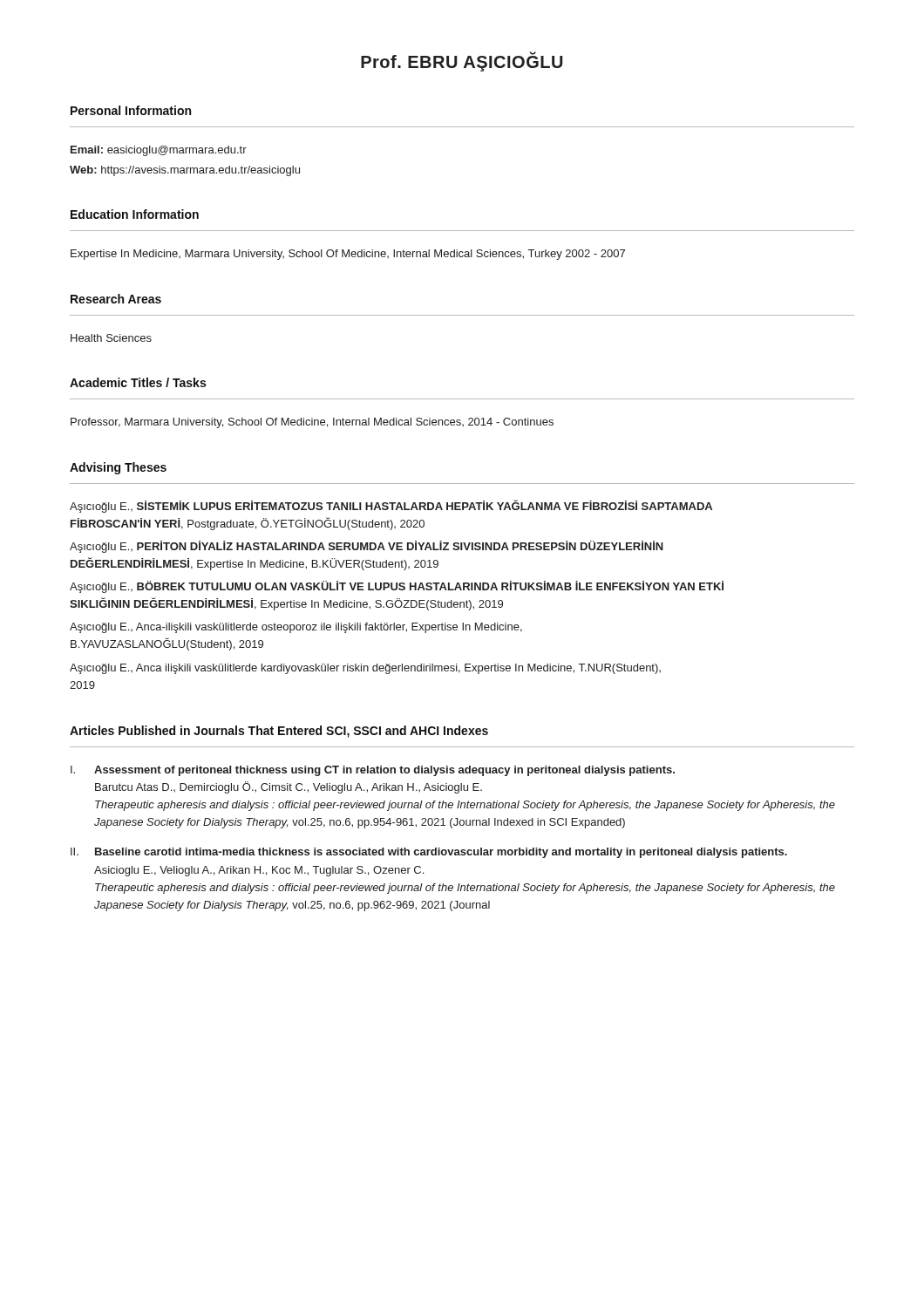Viewport: 924px width, 1308px height.
Task: Where is the passage that starts "I. Assessment of peritoneal thickness using"?
Action: coord(452,795)
